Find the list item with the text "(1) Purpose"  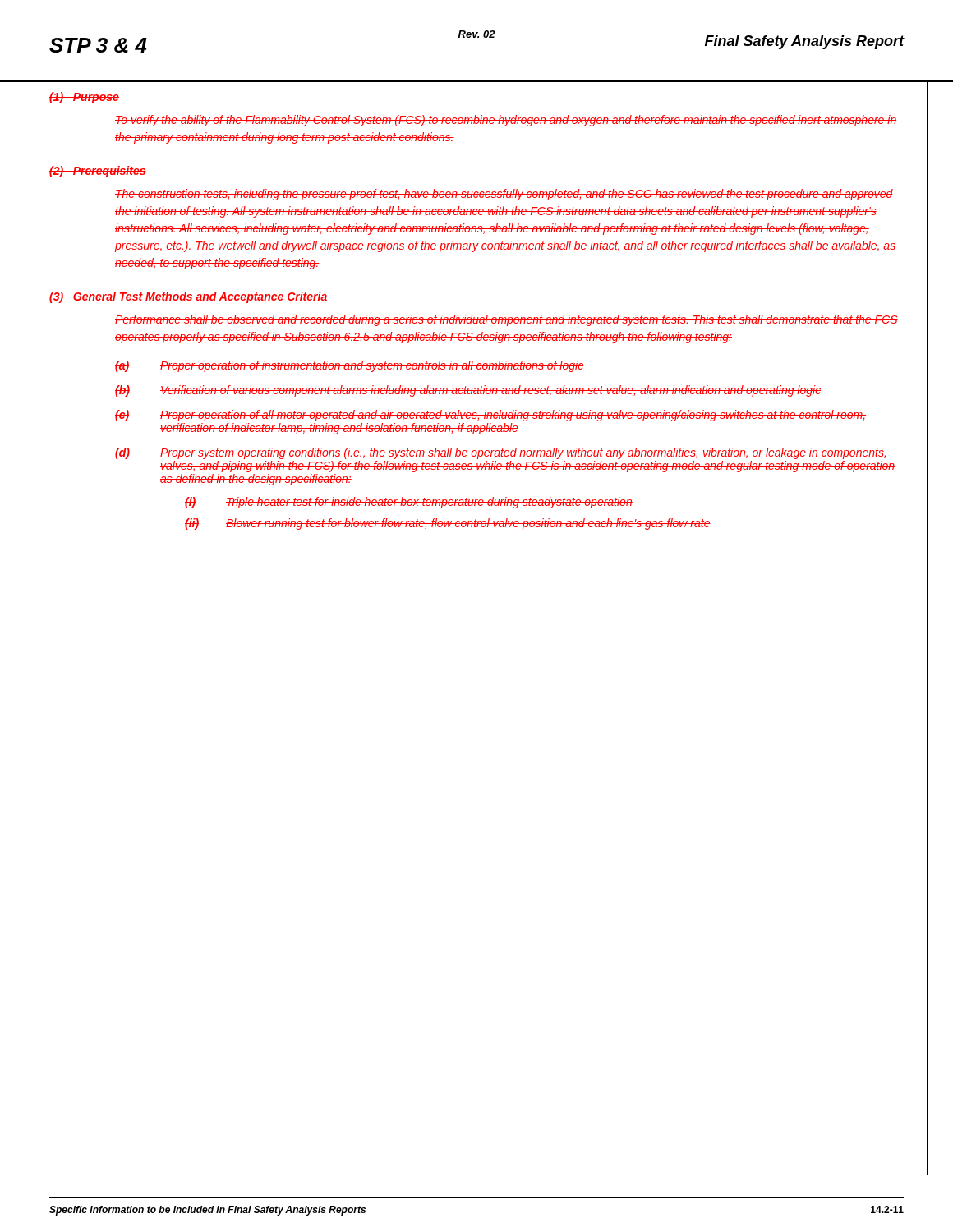pyautogui.click(x=84, y=97)
